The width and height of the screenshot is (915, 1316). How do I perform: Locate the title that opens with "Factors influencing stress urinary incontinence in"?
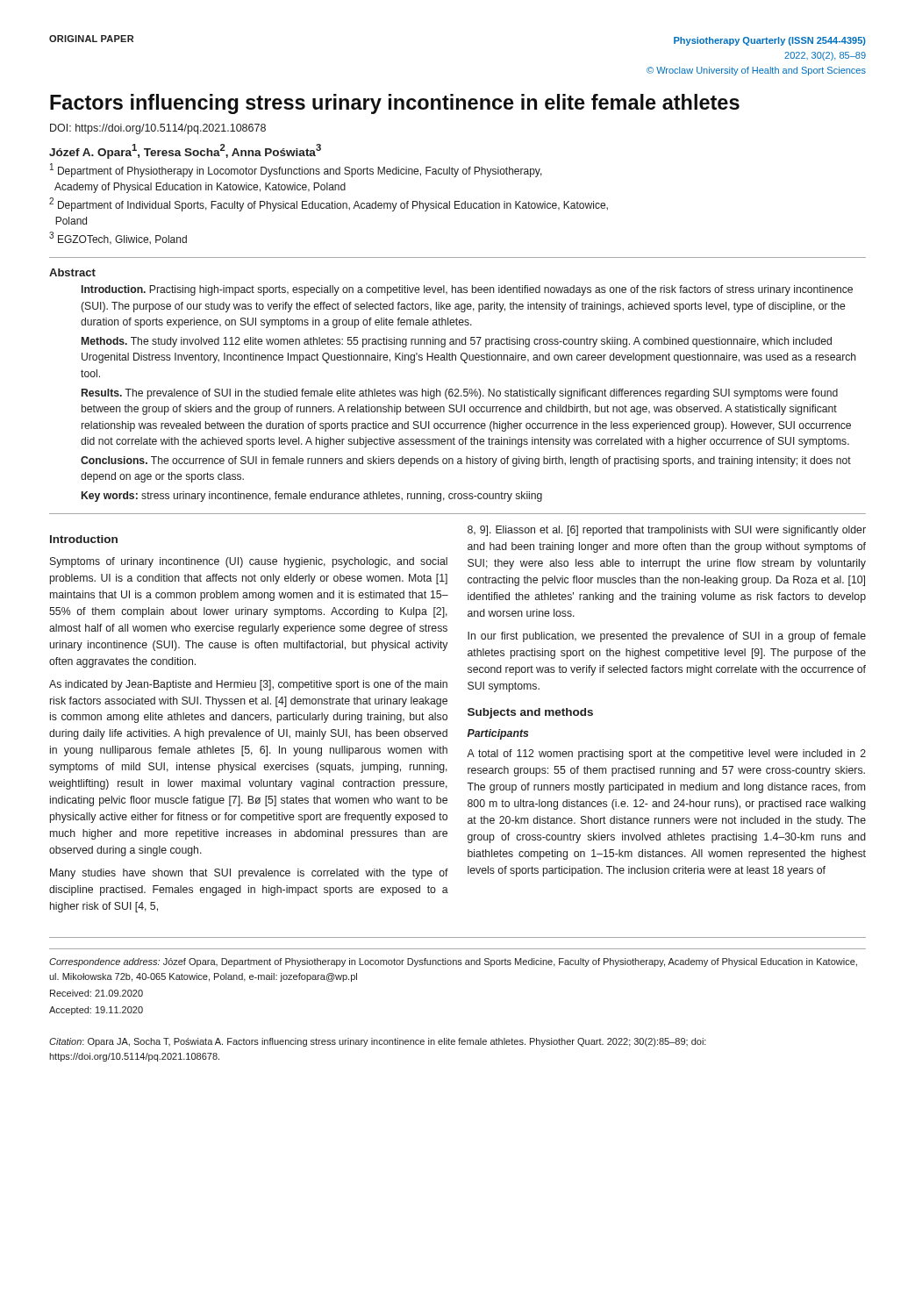(x=395, y=103)
